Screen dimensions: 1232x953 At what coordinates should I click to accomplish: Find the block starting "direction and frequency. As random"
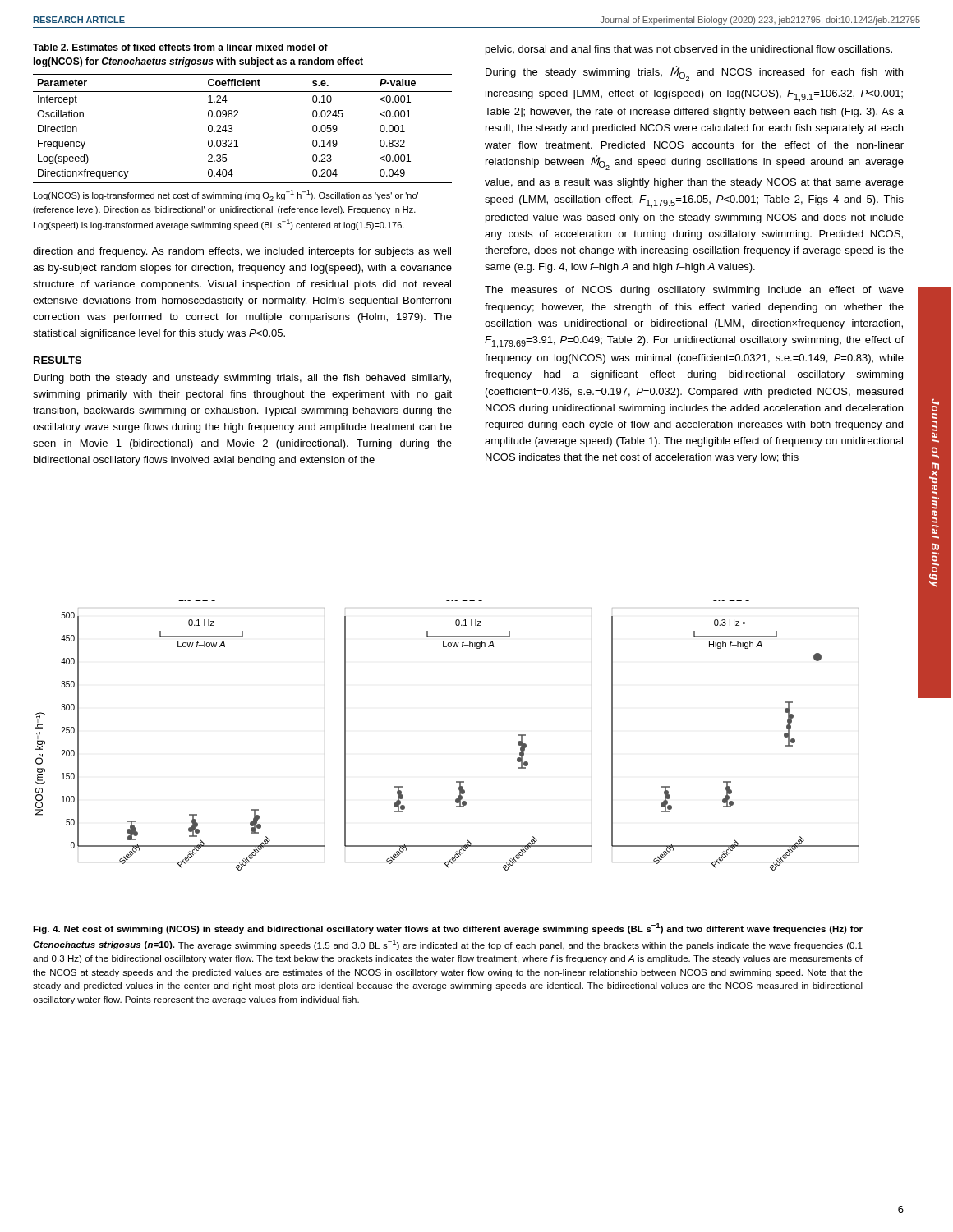click(242, 292)
